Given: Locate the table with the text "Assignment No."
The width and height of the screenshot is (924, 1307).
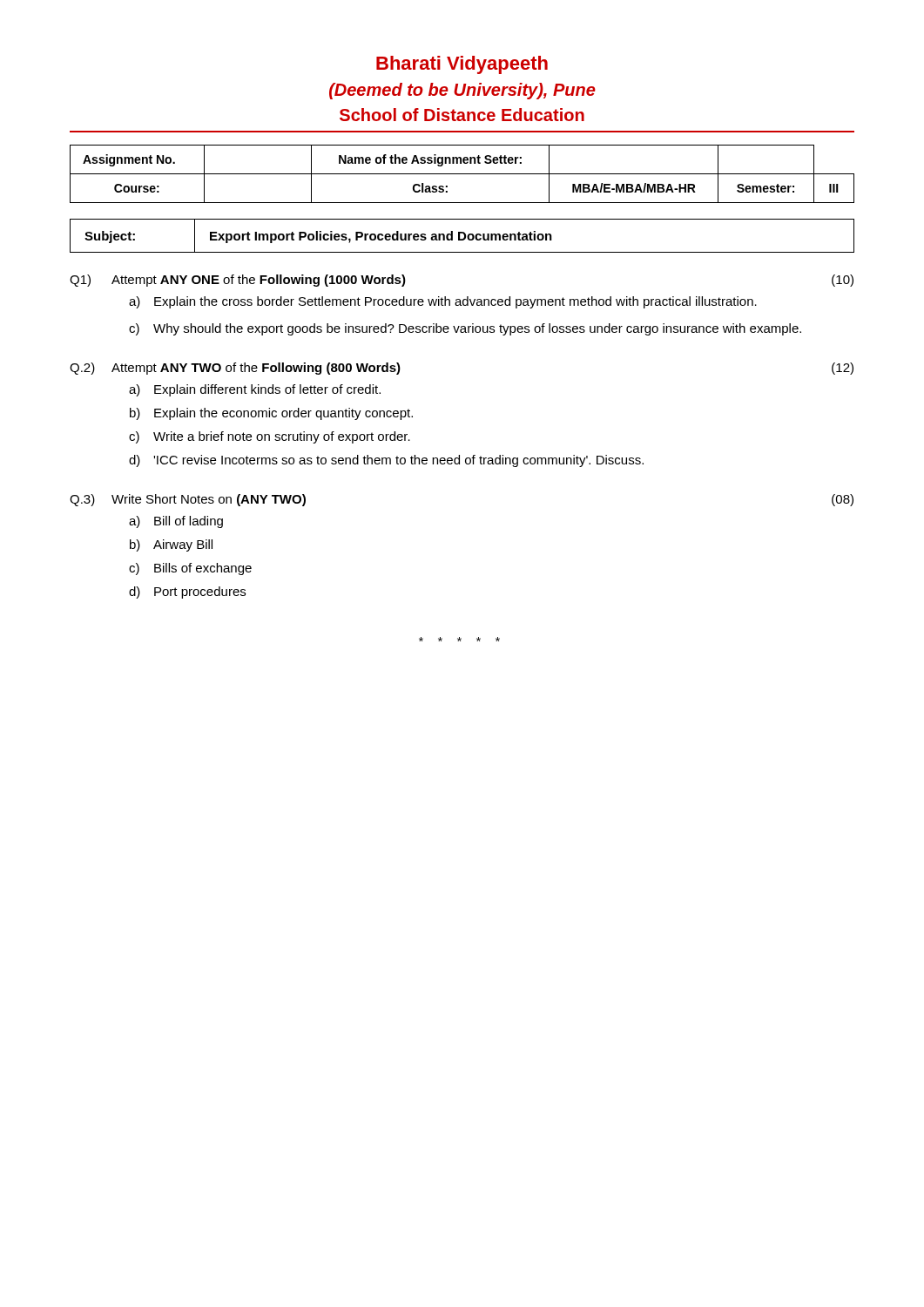Looking at the screenshot, I should click(462, 174).
